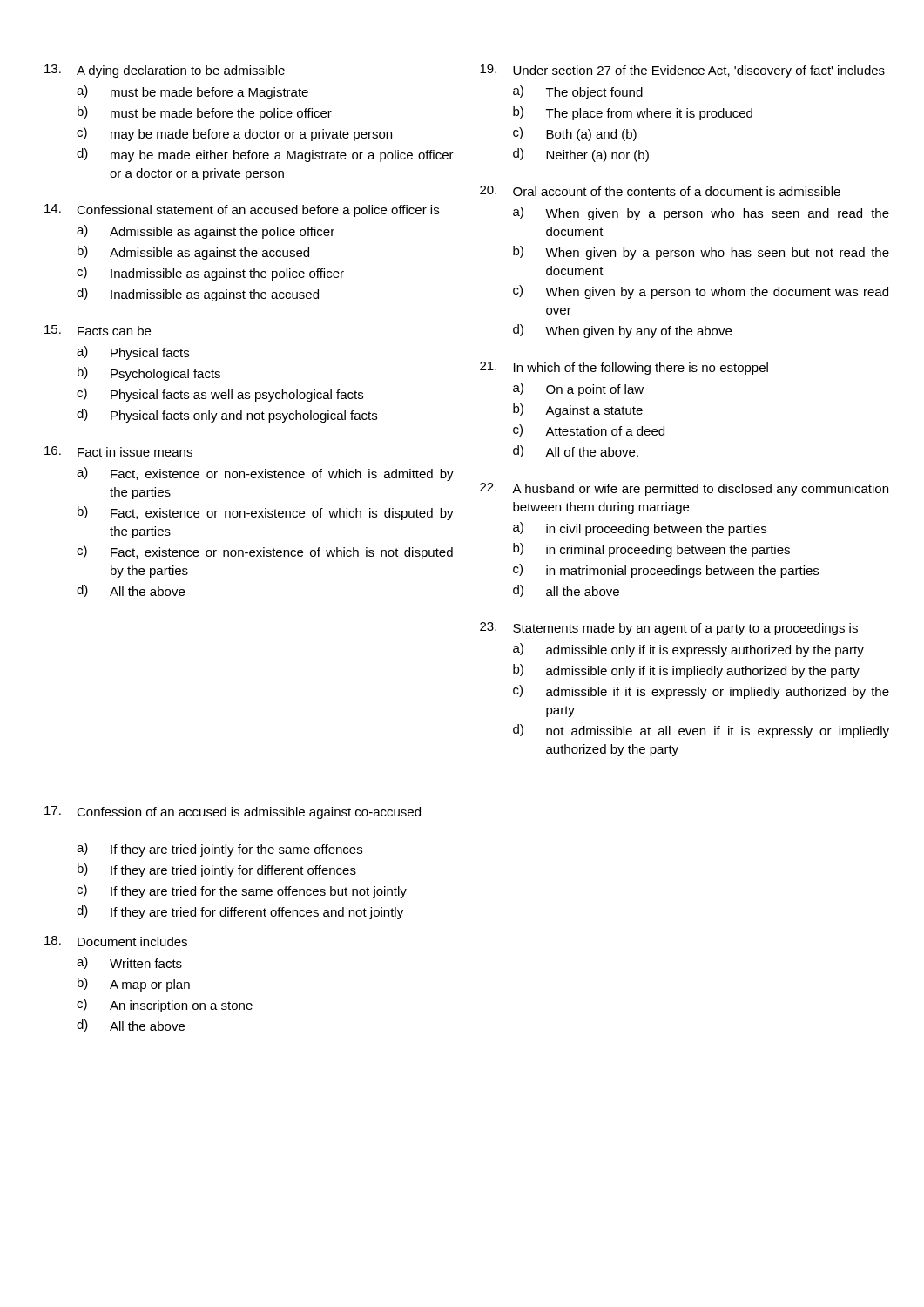
Task: Locate the block starting "18. Document includes a) Written"
Action: [116, 941]
